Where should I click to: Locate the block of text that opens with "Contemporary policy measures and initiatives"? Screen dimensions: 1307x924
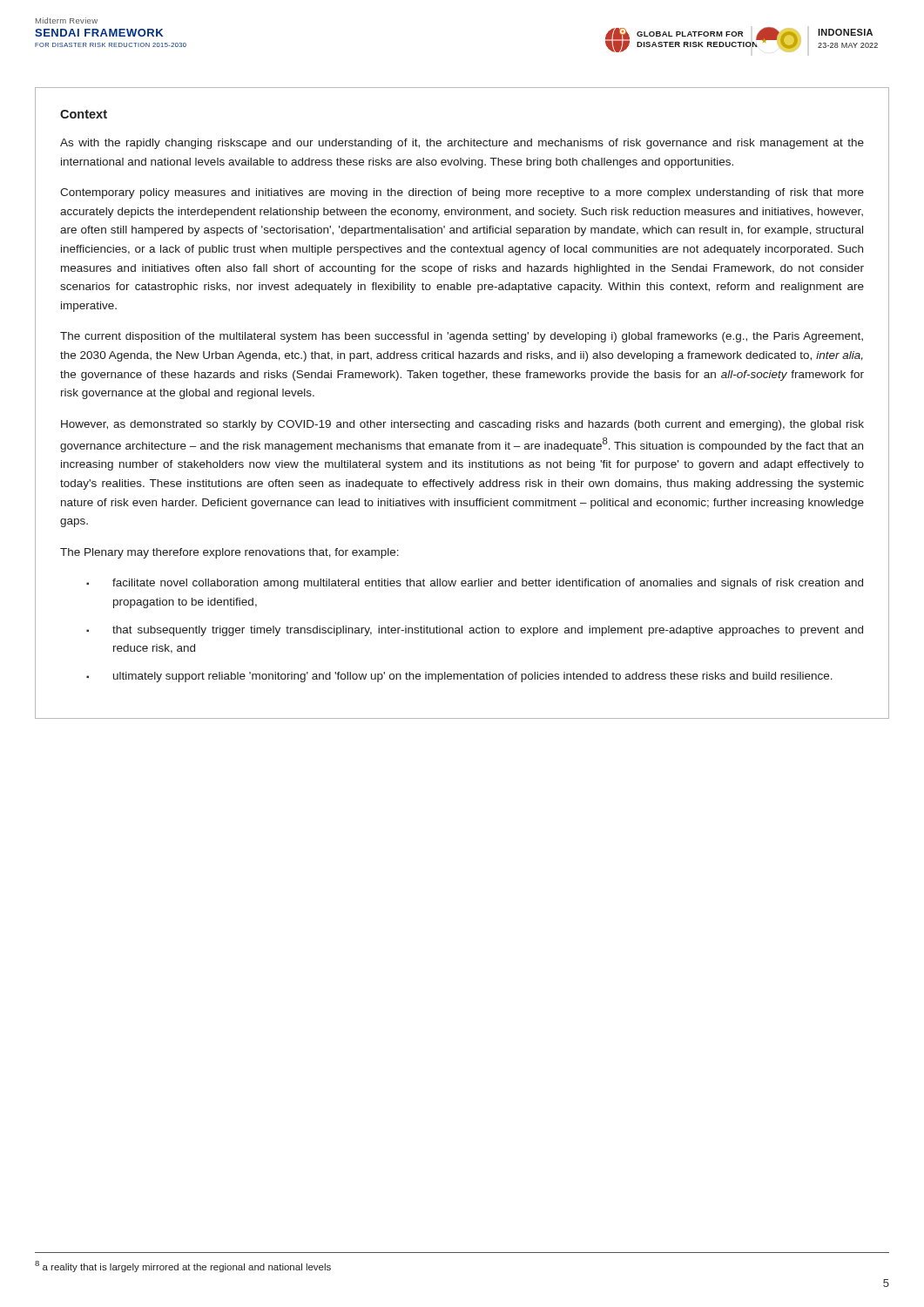click(462, 249)
